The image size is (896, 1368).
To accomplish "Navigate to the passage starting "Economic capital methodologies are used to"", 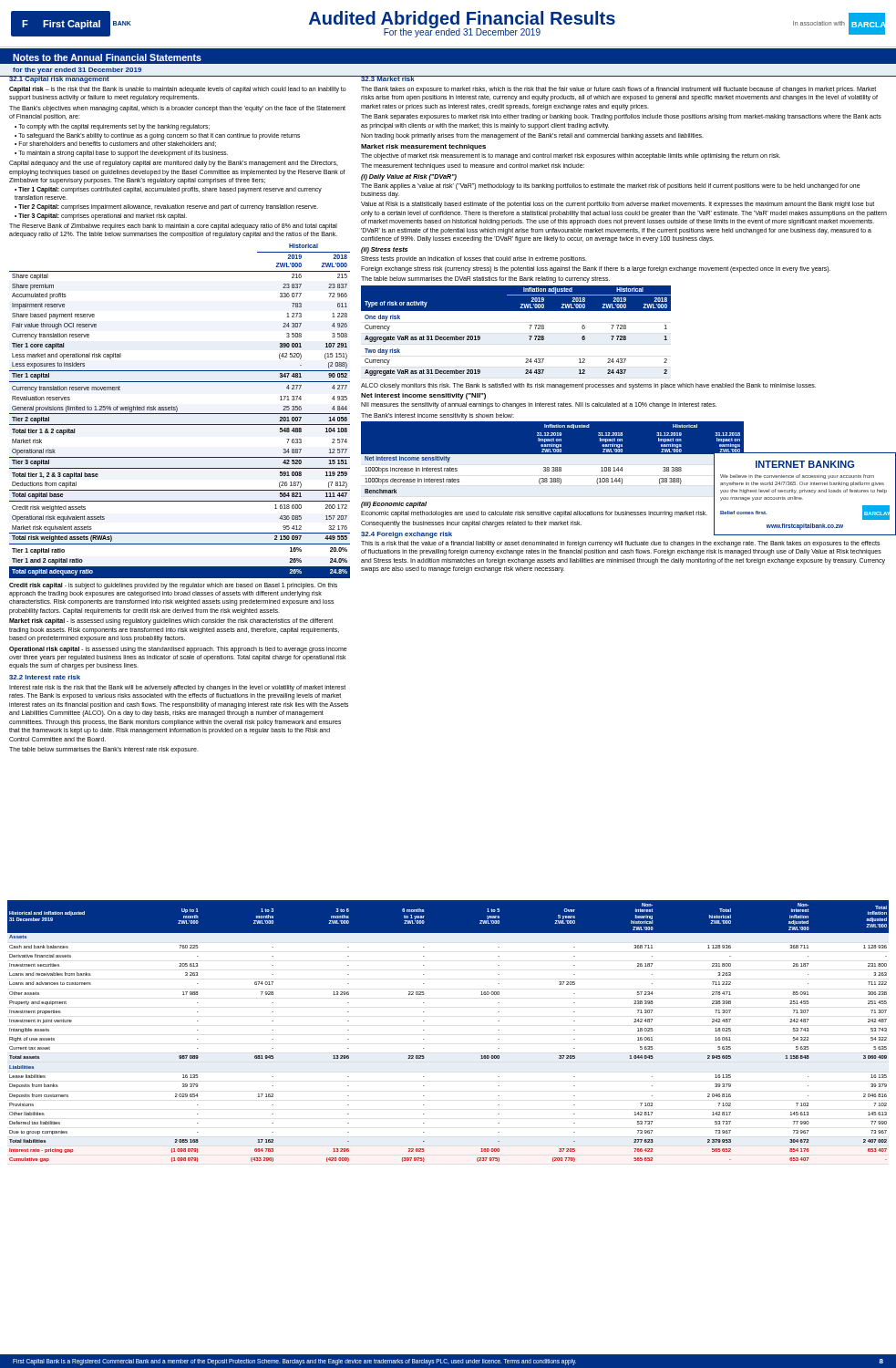I will tap(624, 513).
